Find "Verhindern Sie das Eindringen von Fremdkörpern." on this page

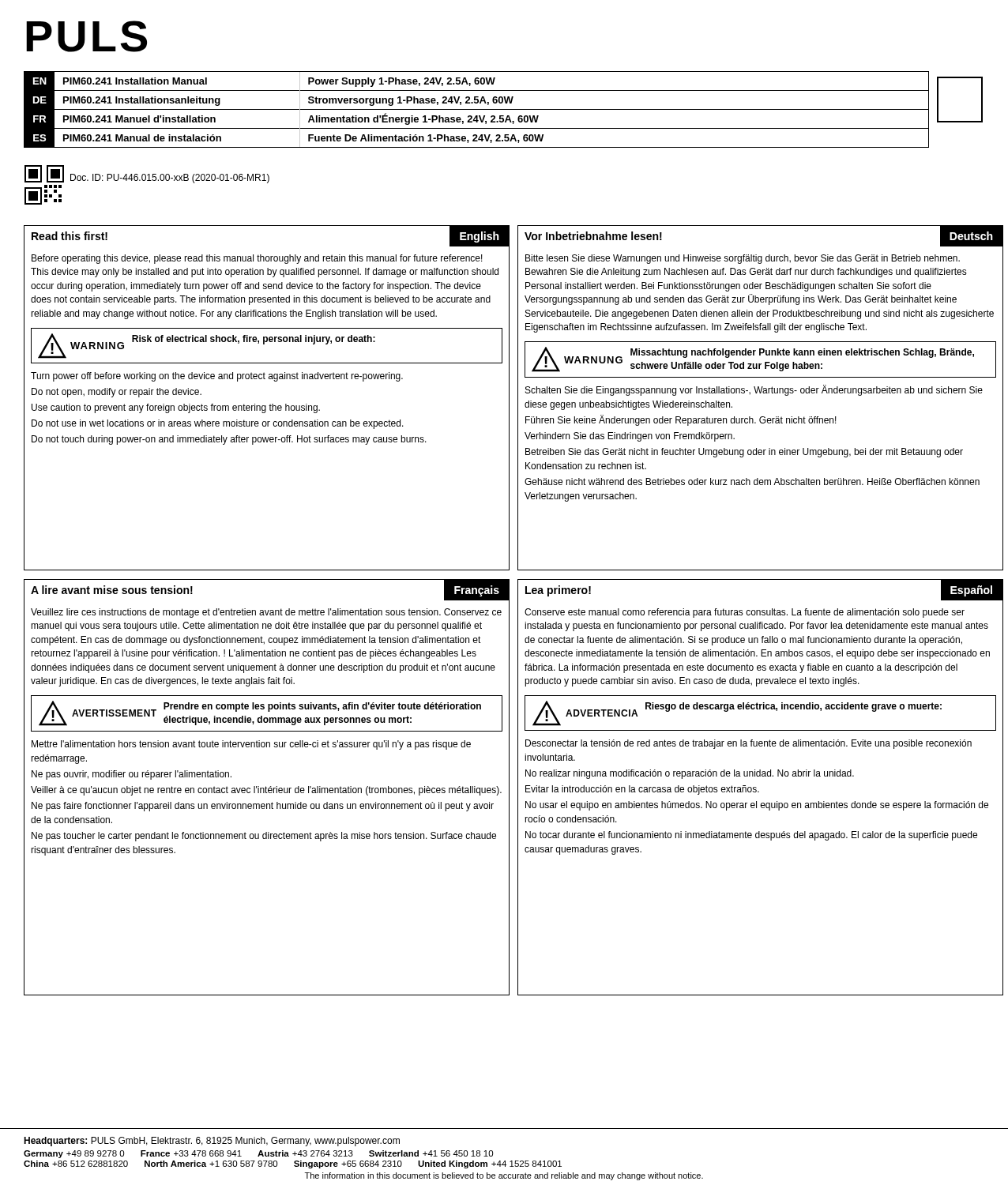(630, 436)
